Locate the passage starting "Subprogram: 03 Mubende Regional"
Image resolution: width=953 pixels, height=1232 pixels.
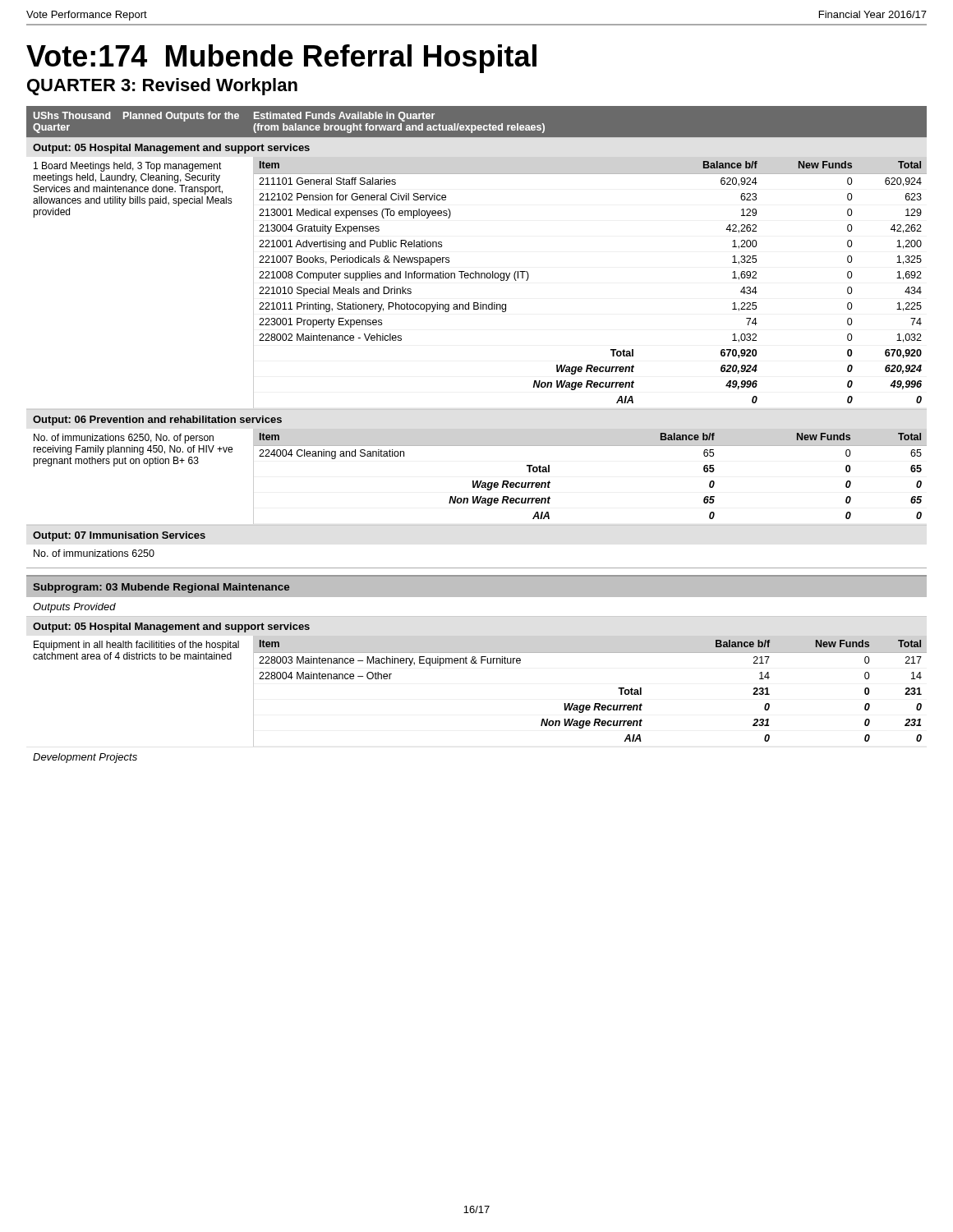click(x=161, y=587)
